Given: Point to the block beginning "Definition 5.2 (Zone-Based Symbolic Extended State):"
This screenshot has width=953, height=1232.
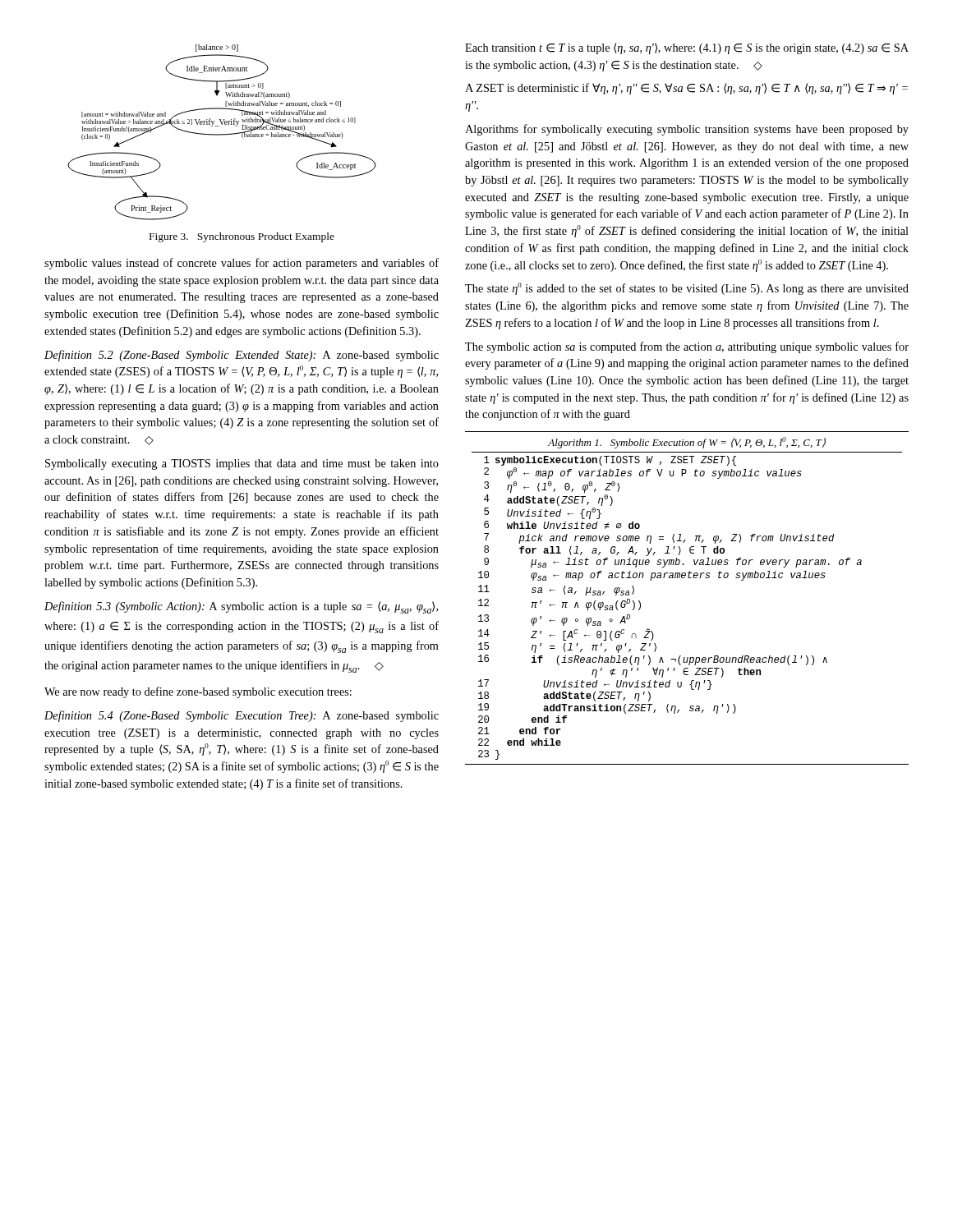Looking at the screenshot, I should tap(242, 397).
